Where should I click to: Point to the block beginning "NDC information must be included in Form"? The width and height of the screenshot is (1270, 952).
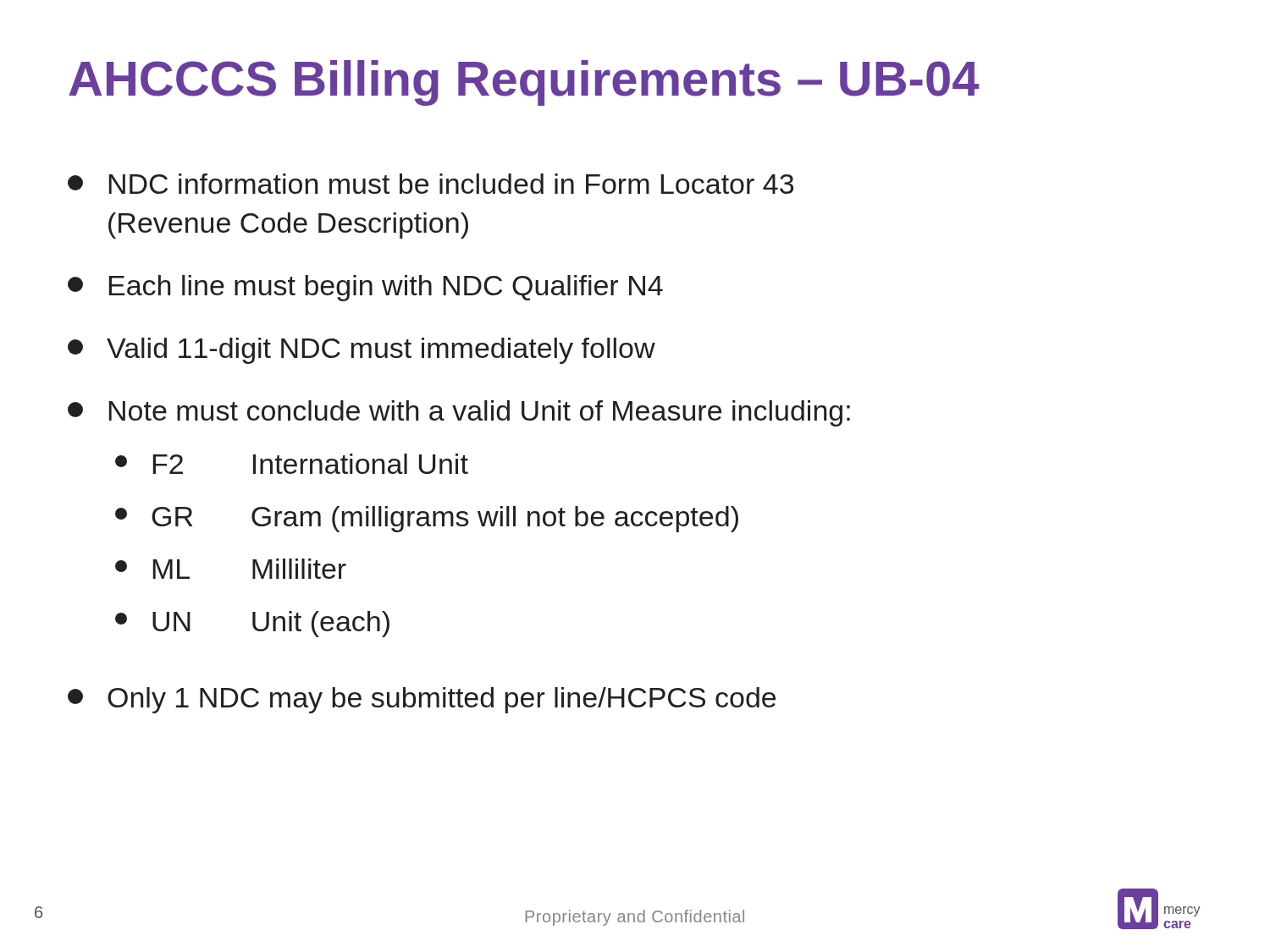(x=626, y=204)
